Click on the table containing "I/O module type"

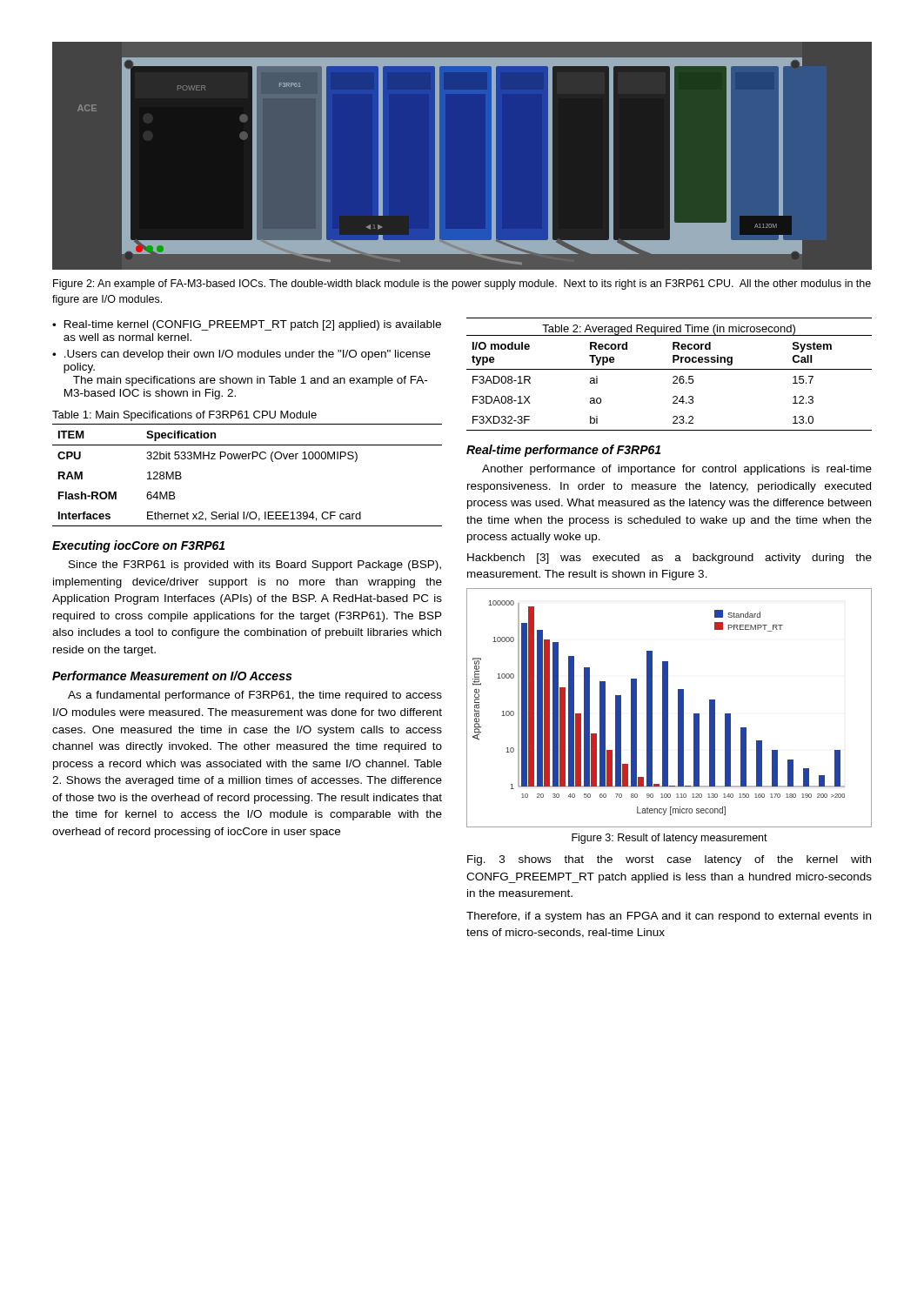tap(669, 383)
